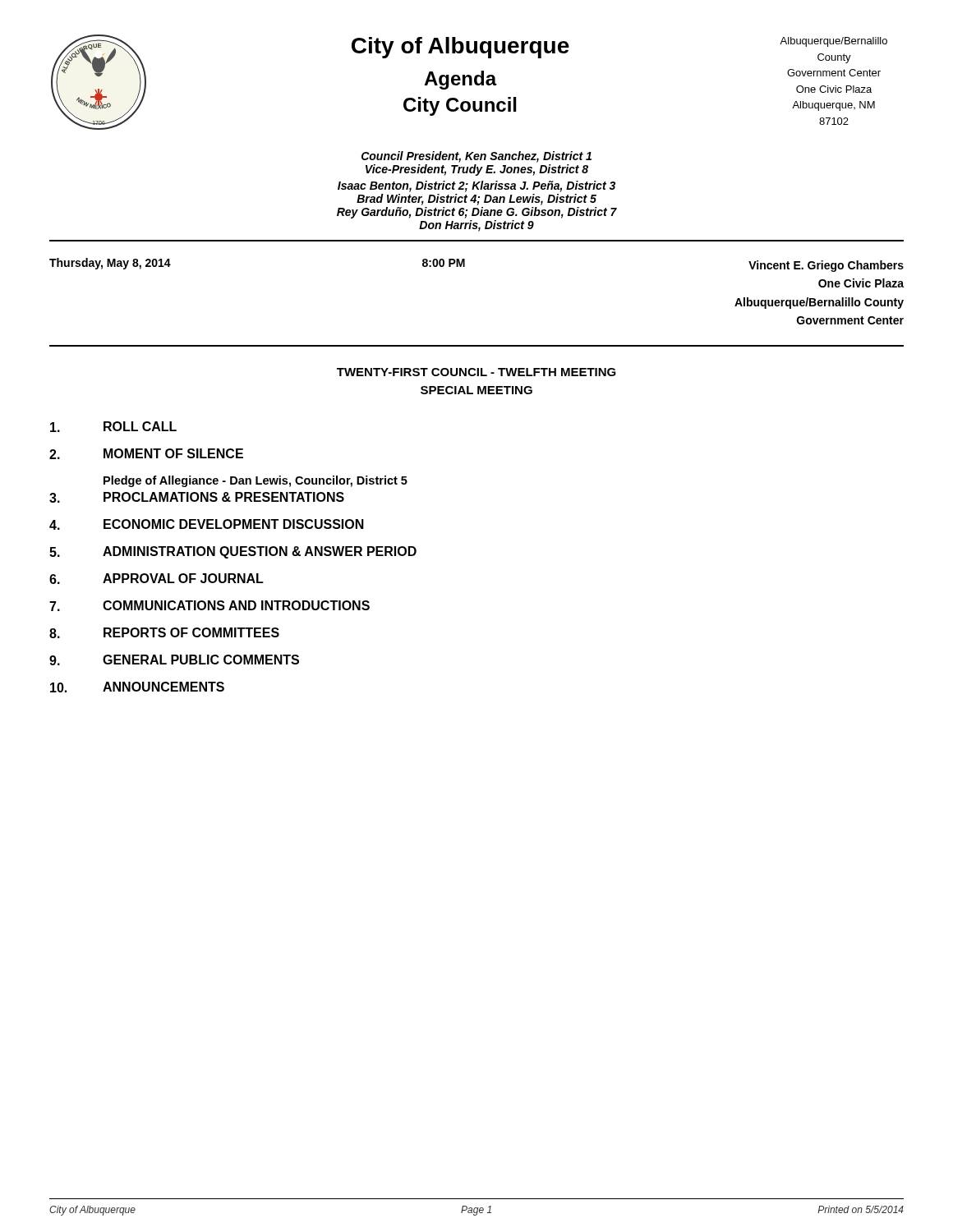Select the list item that reads "8. REPORTS OF COMMITTEES"
The height and width of the screenshot is (1232, 953).
164,633
